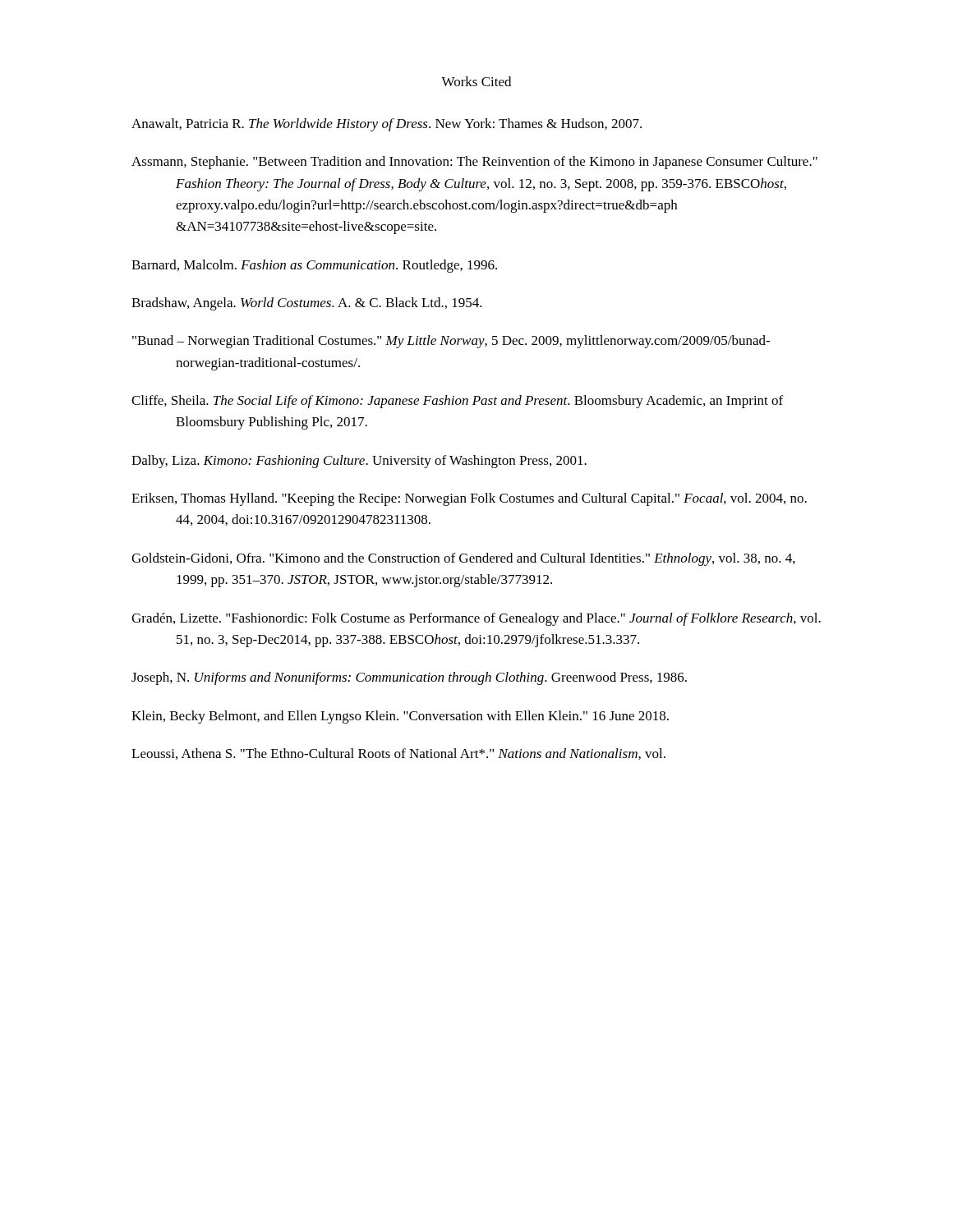Navigate to the block starting "Joseph, N. Uniforms and Nonuniforms:"
Screen dimensions: 1232x953
click(410, 677)
